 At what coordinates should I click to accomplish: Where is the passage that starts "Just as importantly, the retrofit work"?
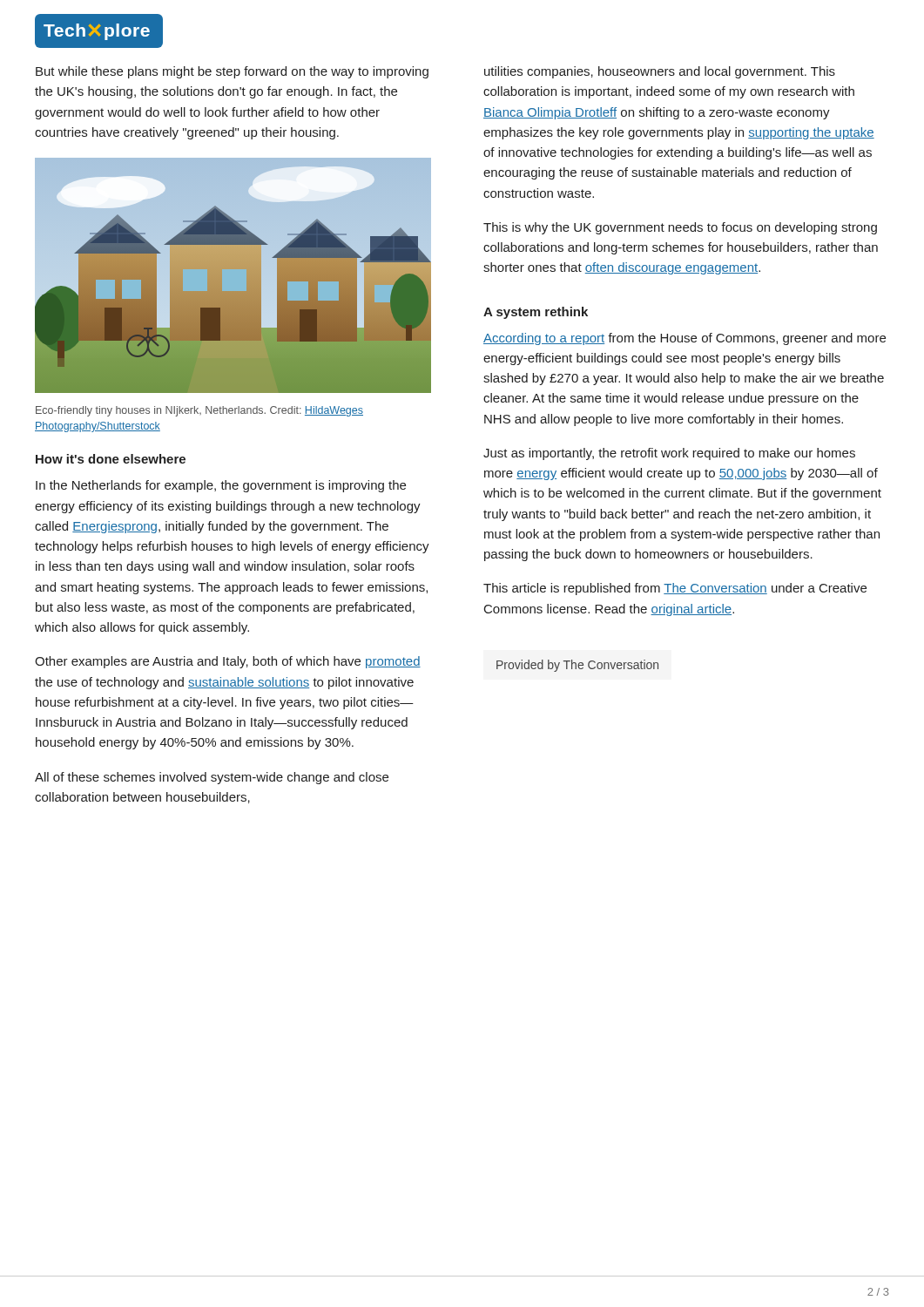682,503
